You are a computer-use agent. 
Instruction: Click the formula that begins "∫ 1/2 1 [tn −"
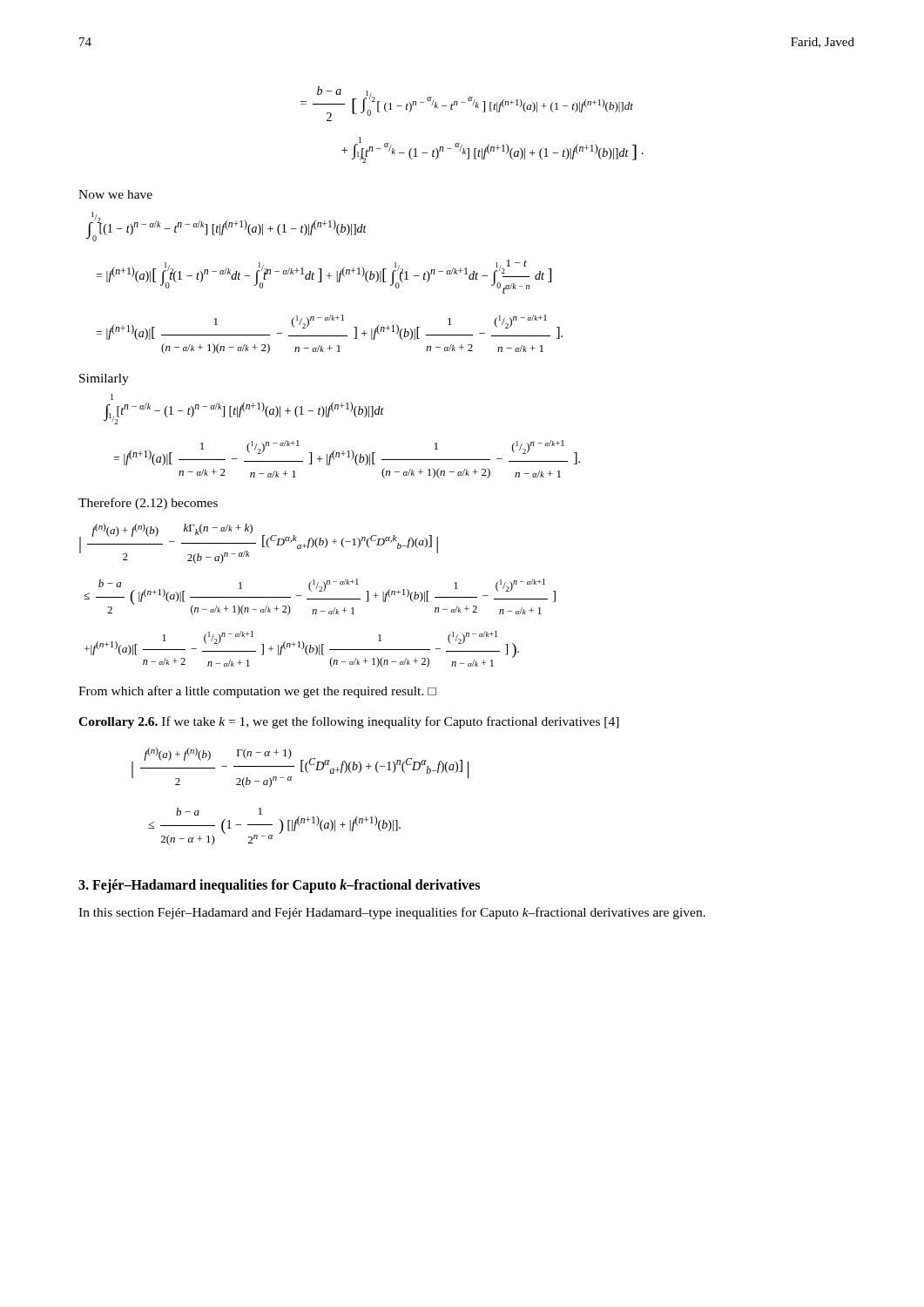click(x=112, y=397)
